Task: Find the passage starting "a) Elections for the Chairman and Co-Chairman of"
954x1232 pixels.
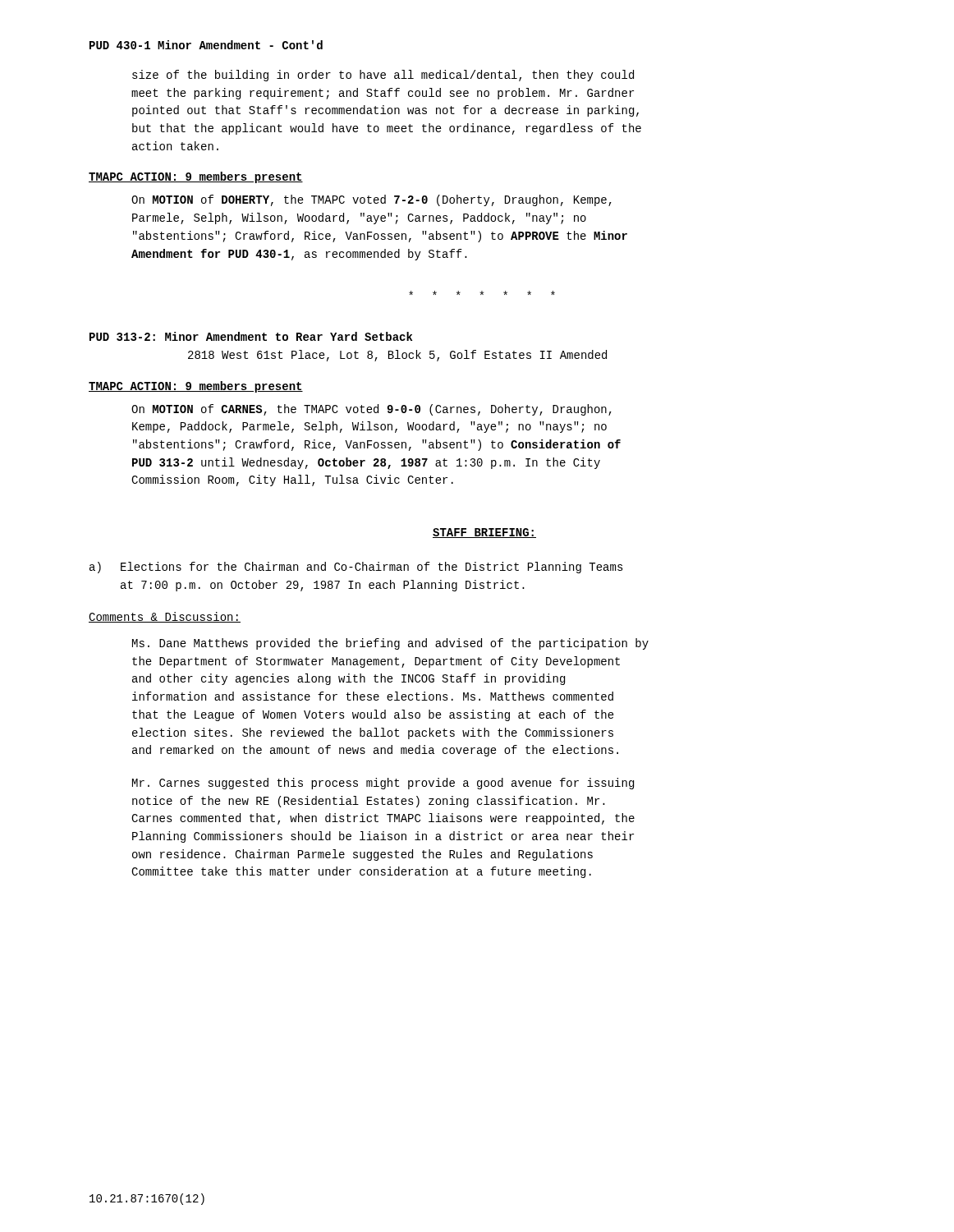Action: pyautogui.click(x=356, y=577)
